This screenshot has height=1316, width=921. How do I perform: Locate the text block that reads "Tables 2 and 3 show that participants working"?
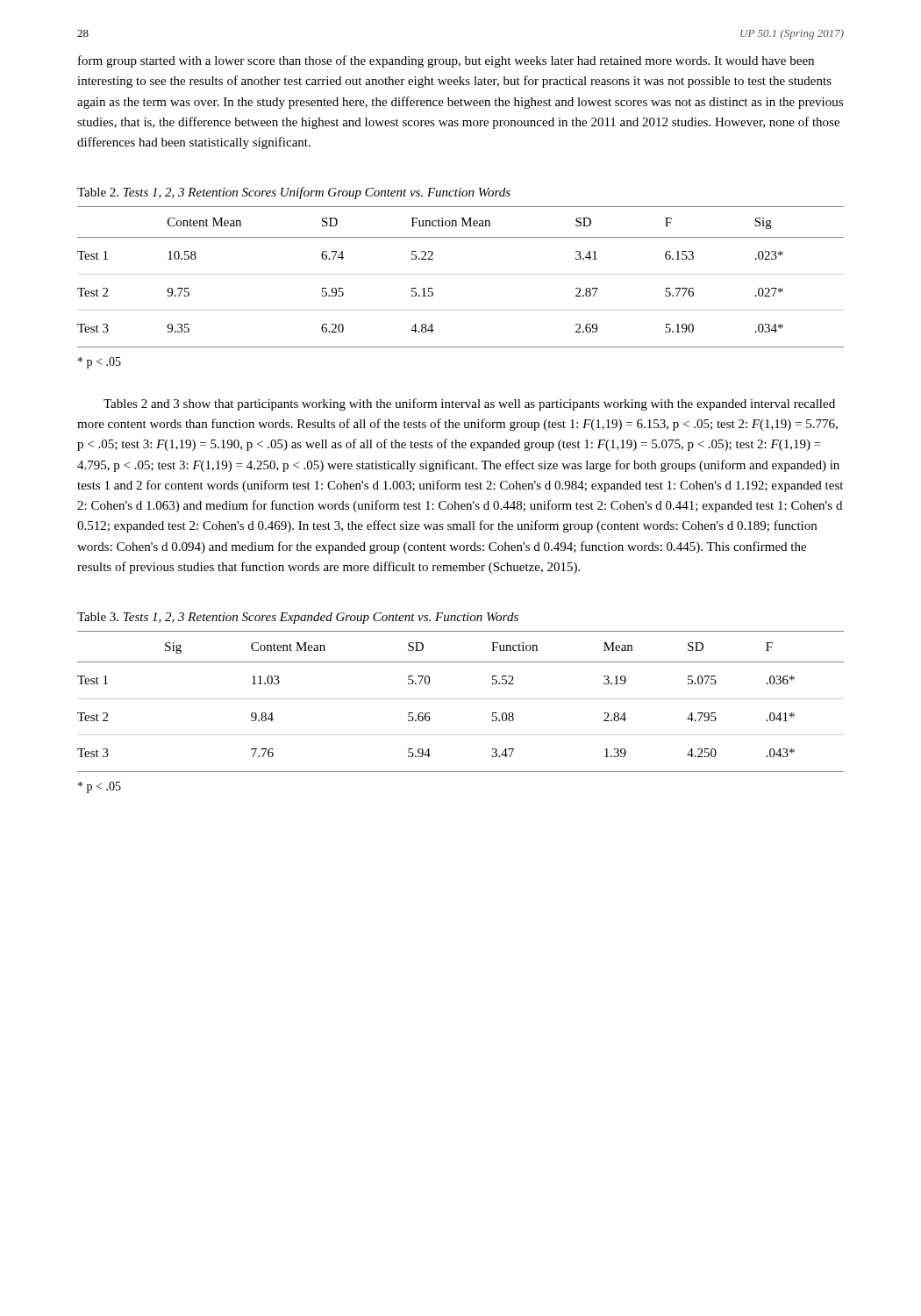[x=460, y=485]
